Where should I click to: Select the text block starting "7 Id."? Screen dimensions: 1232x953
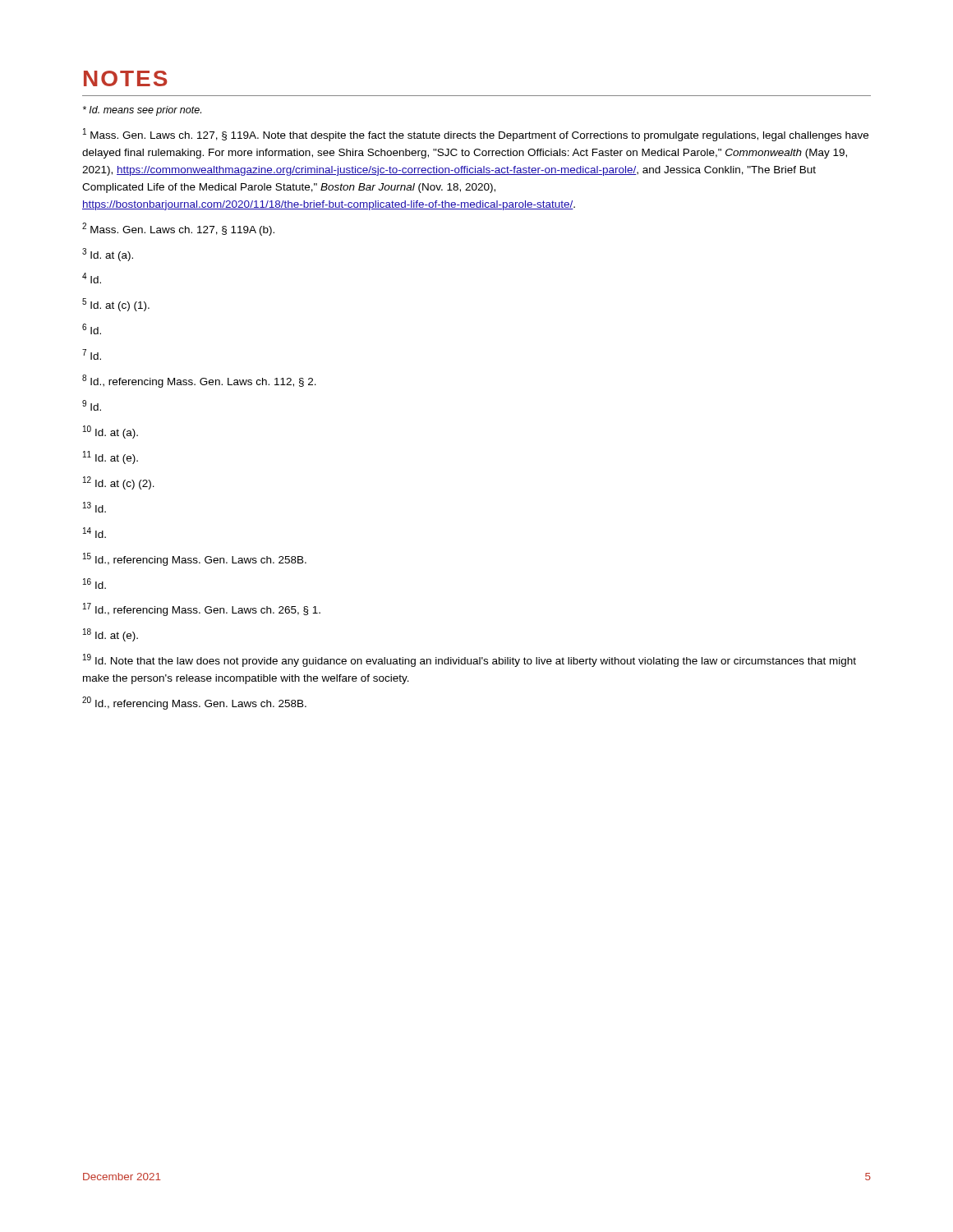point(92,355)
